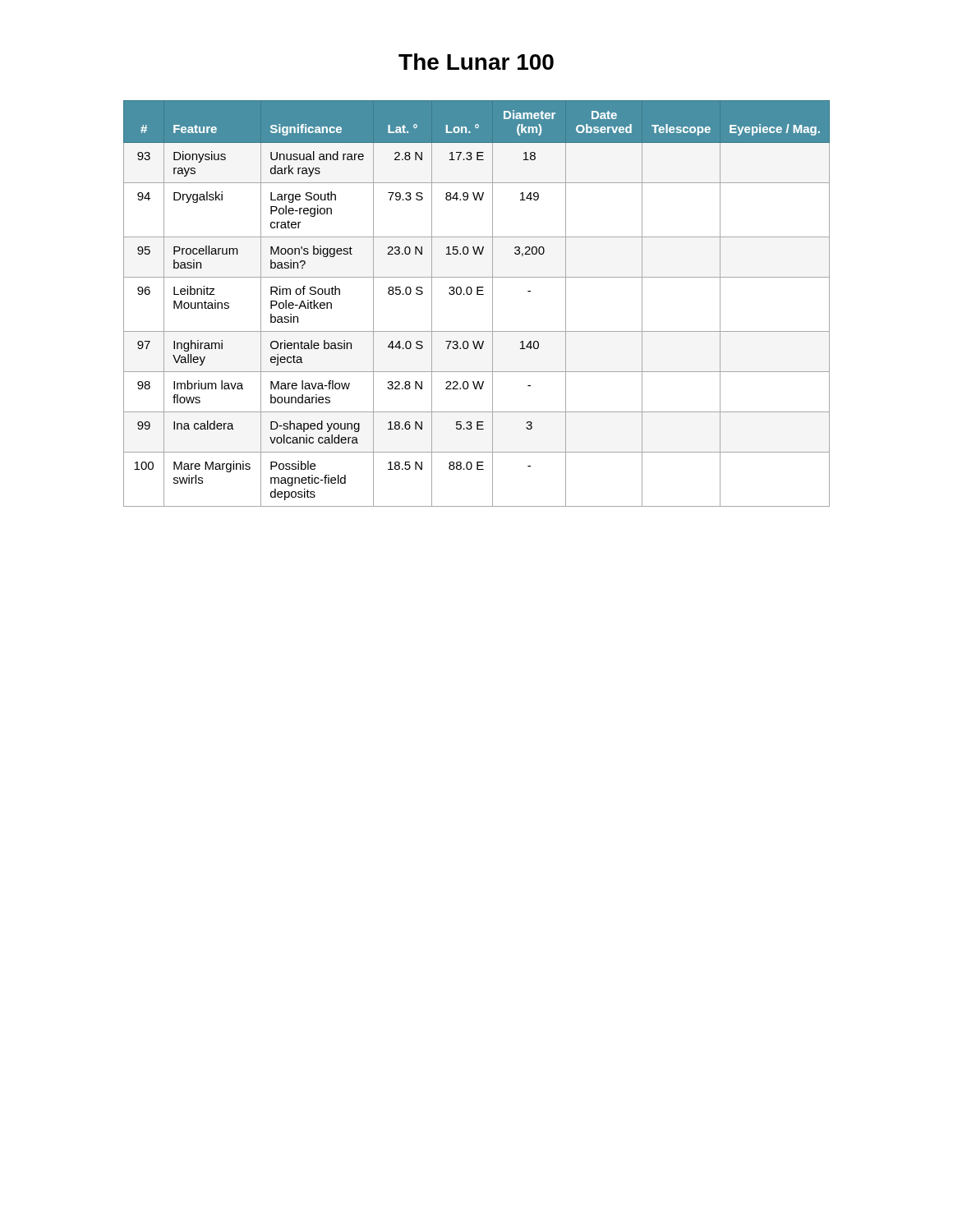This screenshot has width=953, height=1232.
Task: Locate the title
Action: [x=476, y=62]
